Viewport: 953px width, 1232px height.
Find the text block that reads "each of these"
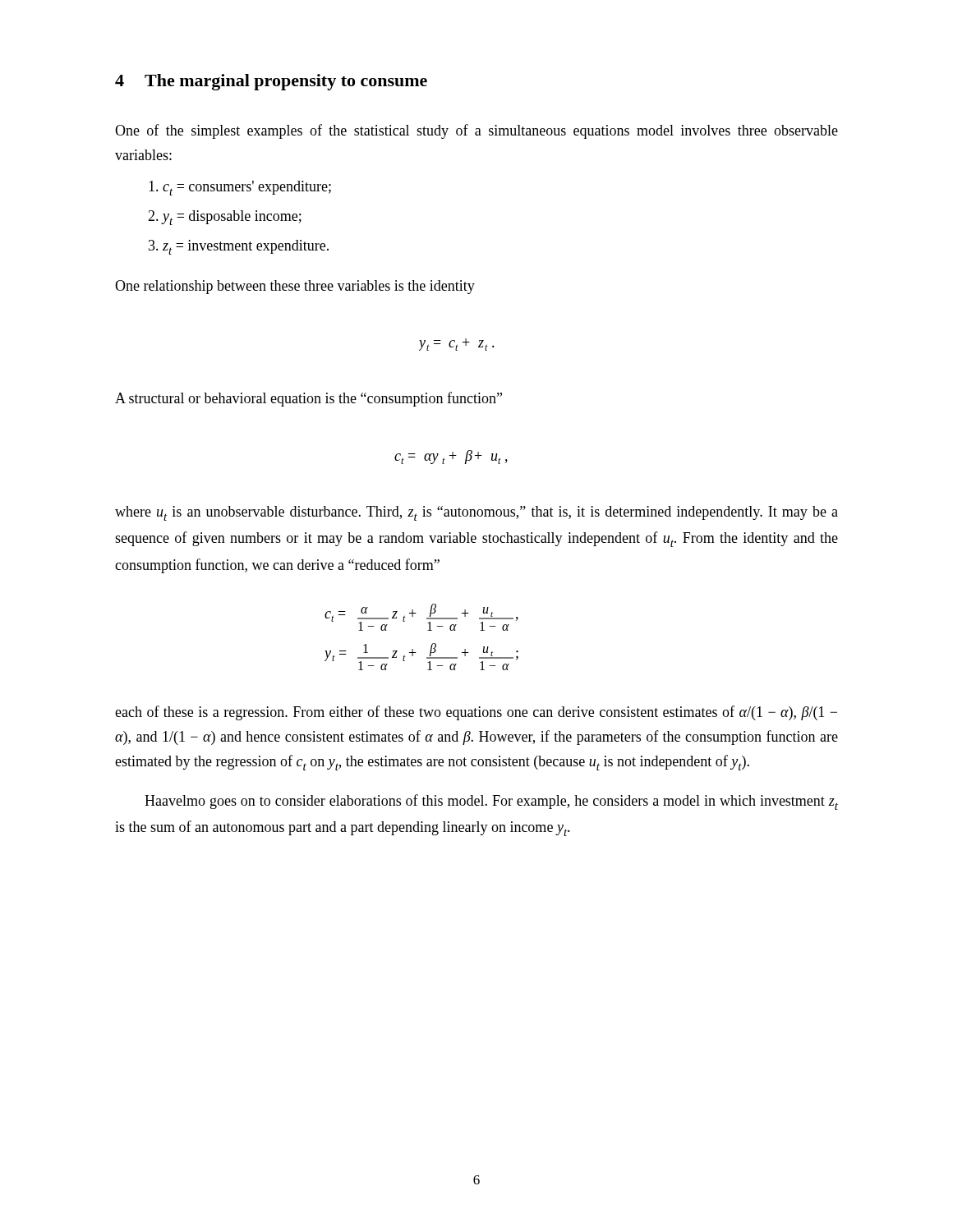(x=476, y=738)
